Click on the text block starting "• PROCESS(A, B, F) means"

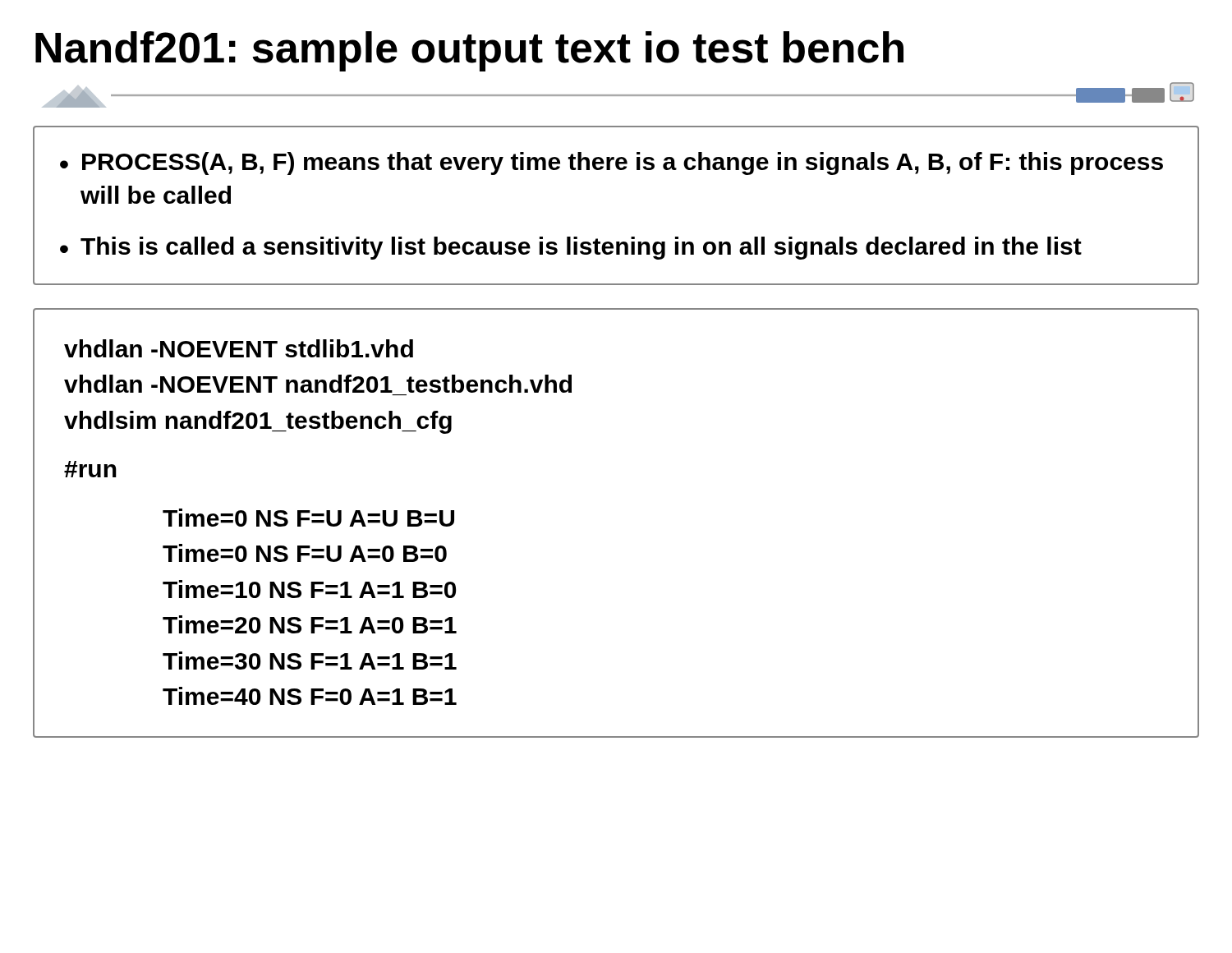click(x=611, y=163)
